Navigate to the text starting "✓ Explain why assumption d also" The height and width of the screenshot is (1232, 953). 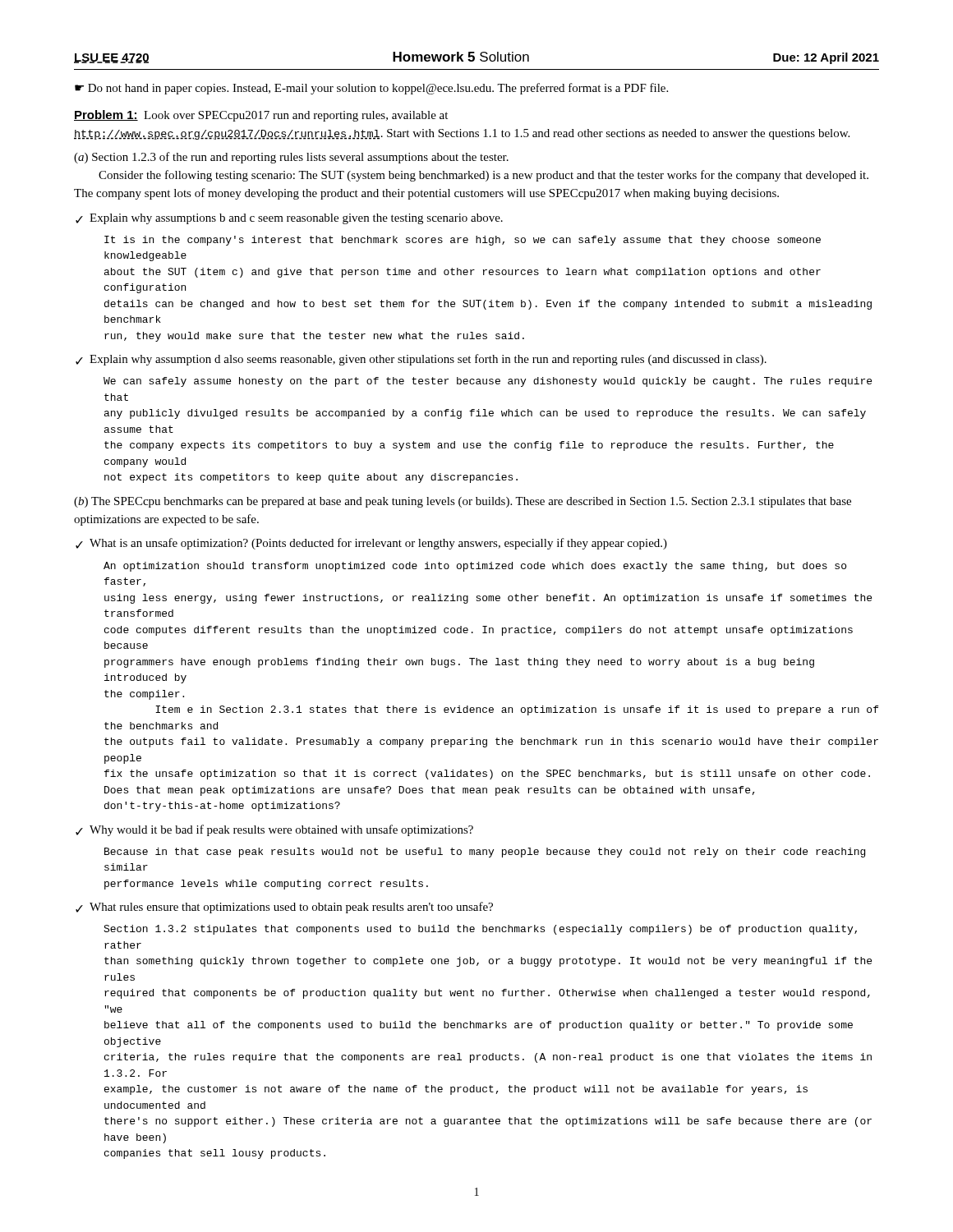click(x=476, y=361)
